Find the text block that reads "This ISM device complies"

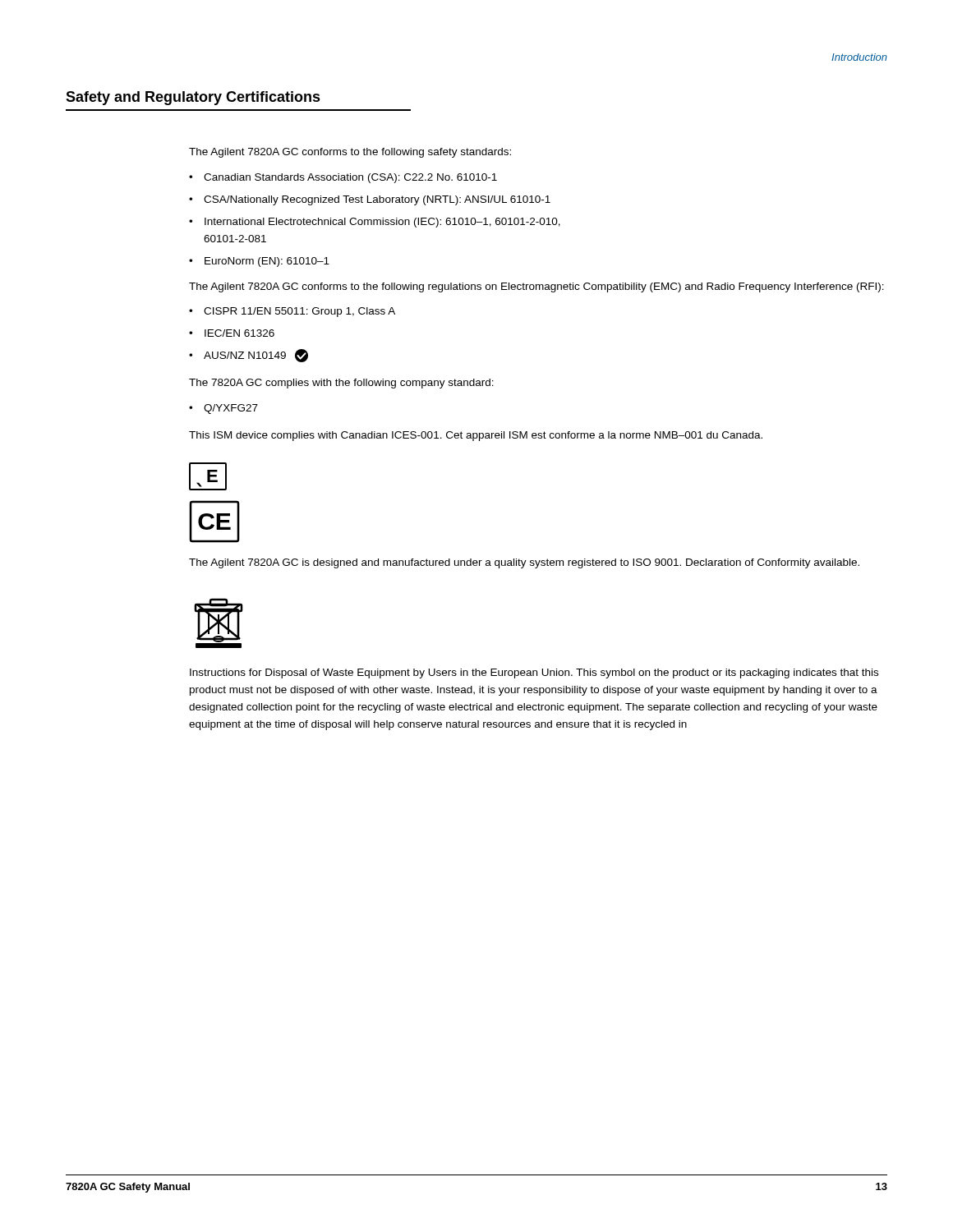point(476,435)
